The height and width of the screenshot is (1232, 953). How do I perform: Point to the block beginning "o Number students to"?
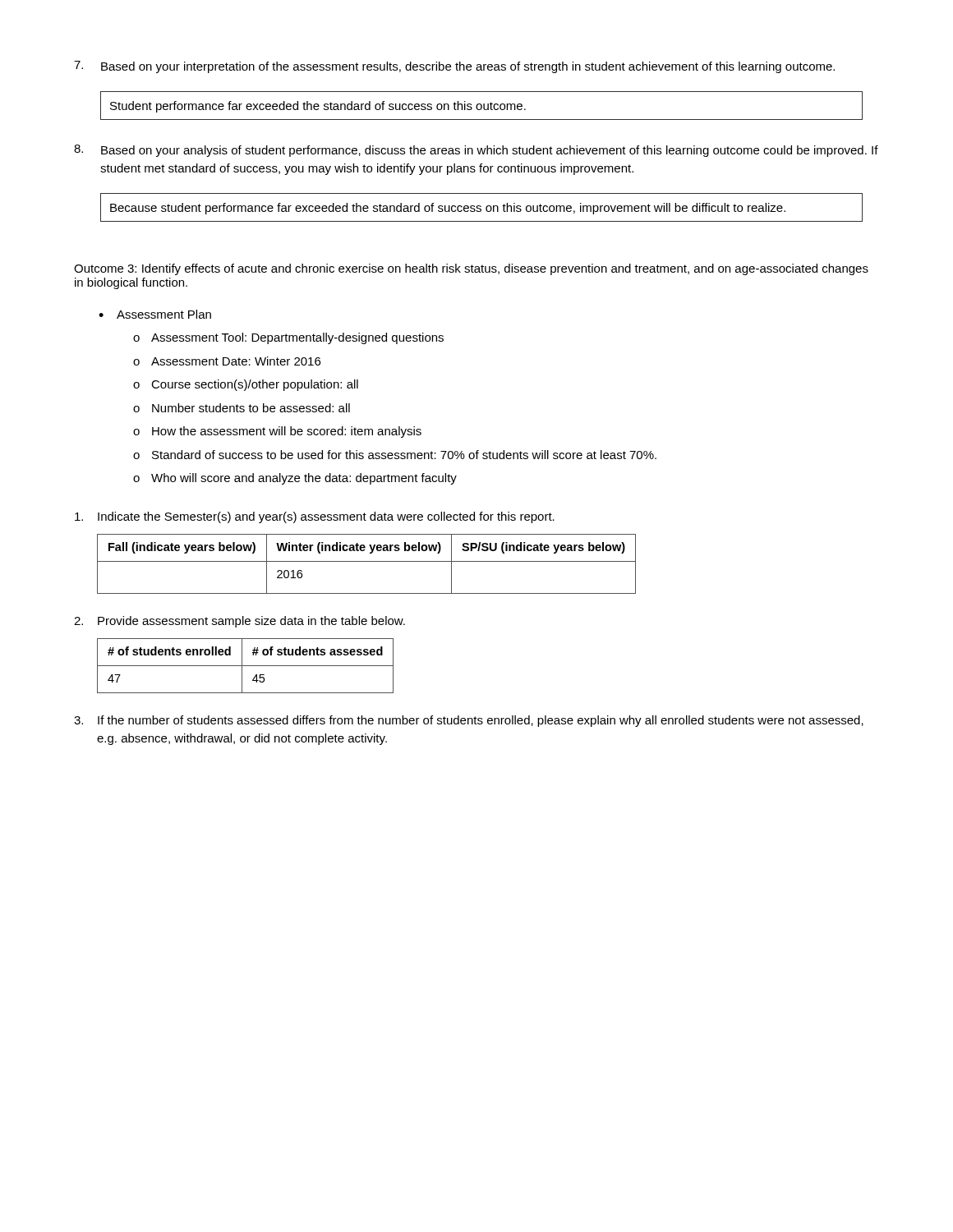(x=242, y=408)
